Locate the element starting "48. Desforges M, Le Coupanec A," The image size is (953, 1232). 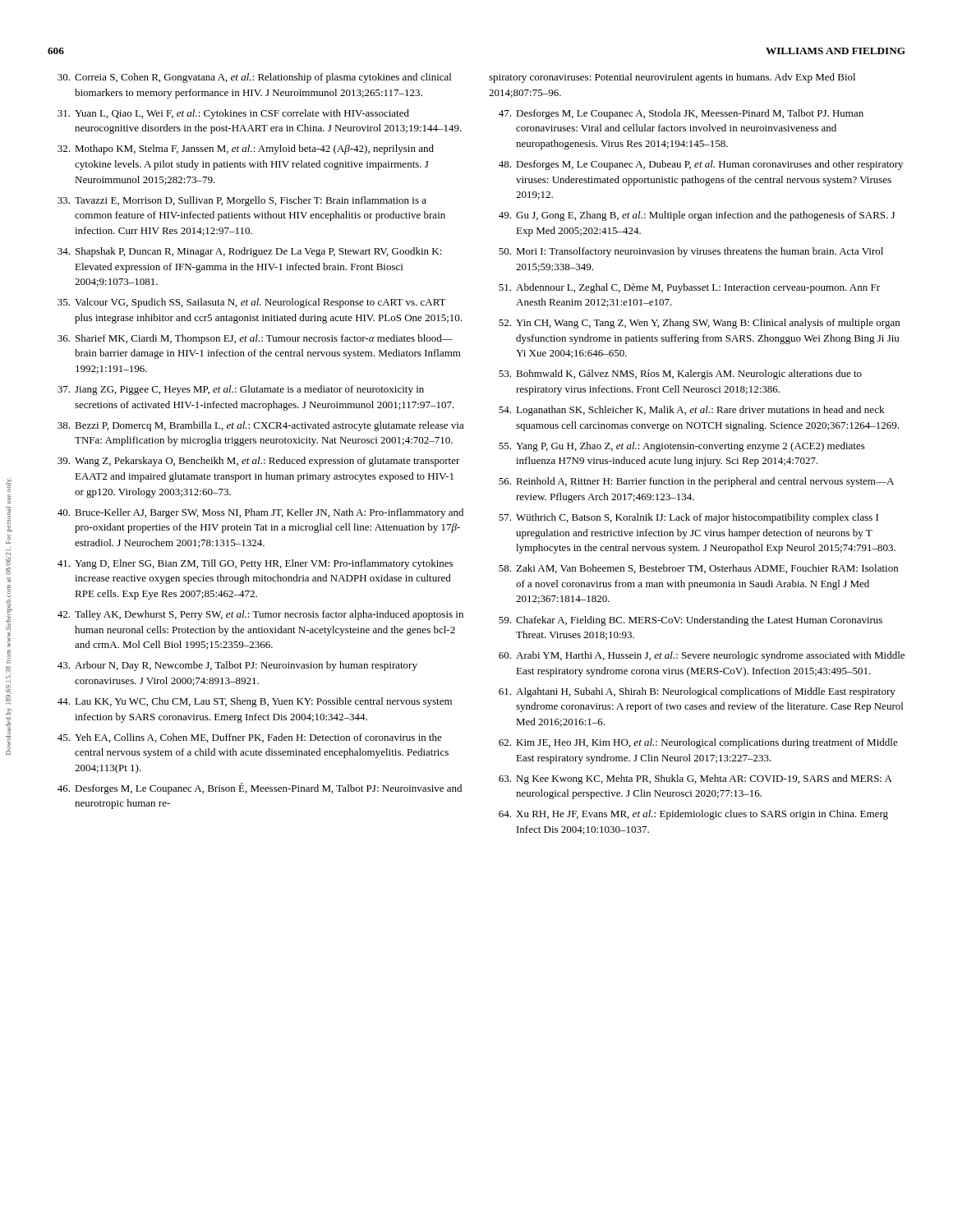[697, 180]
